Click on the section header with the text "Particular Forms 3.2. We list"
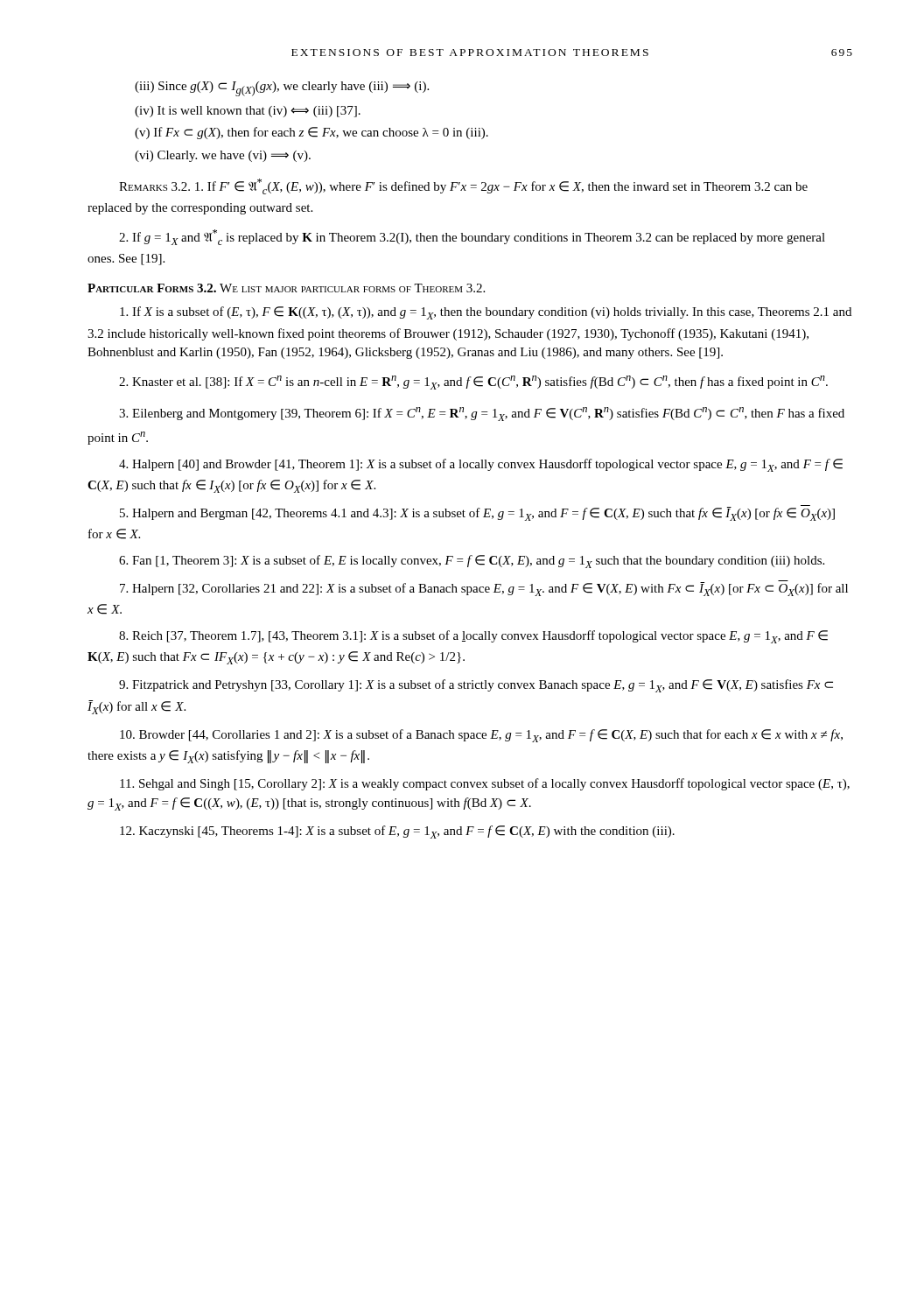The width and height of the screenshot is (924, 1313). coord(287,288)
